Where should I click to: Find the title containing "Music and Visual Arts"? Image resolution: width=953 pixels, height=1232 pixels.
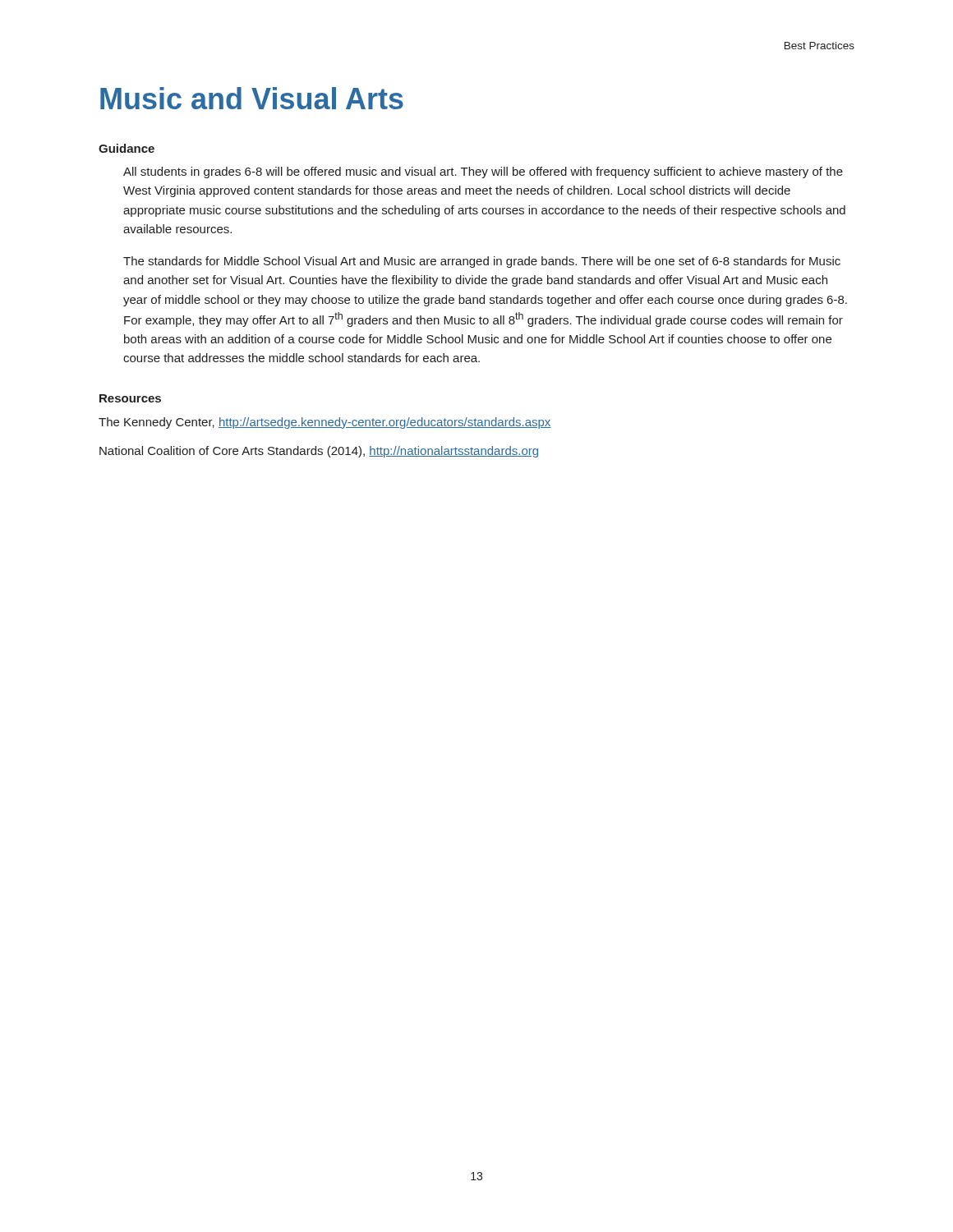coord(251,99)
